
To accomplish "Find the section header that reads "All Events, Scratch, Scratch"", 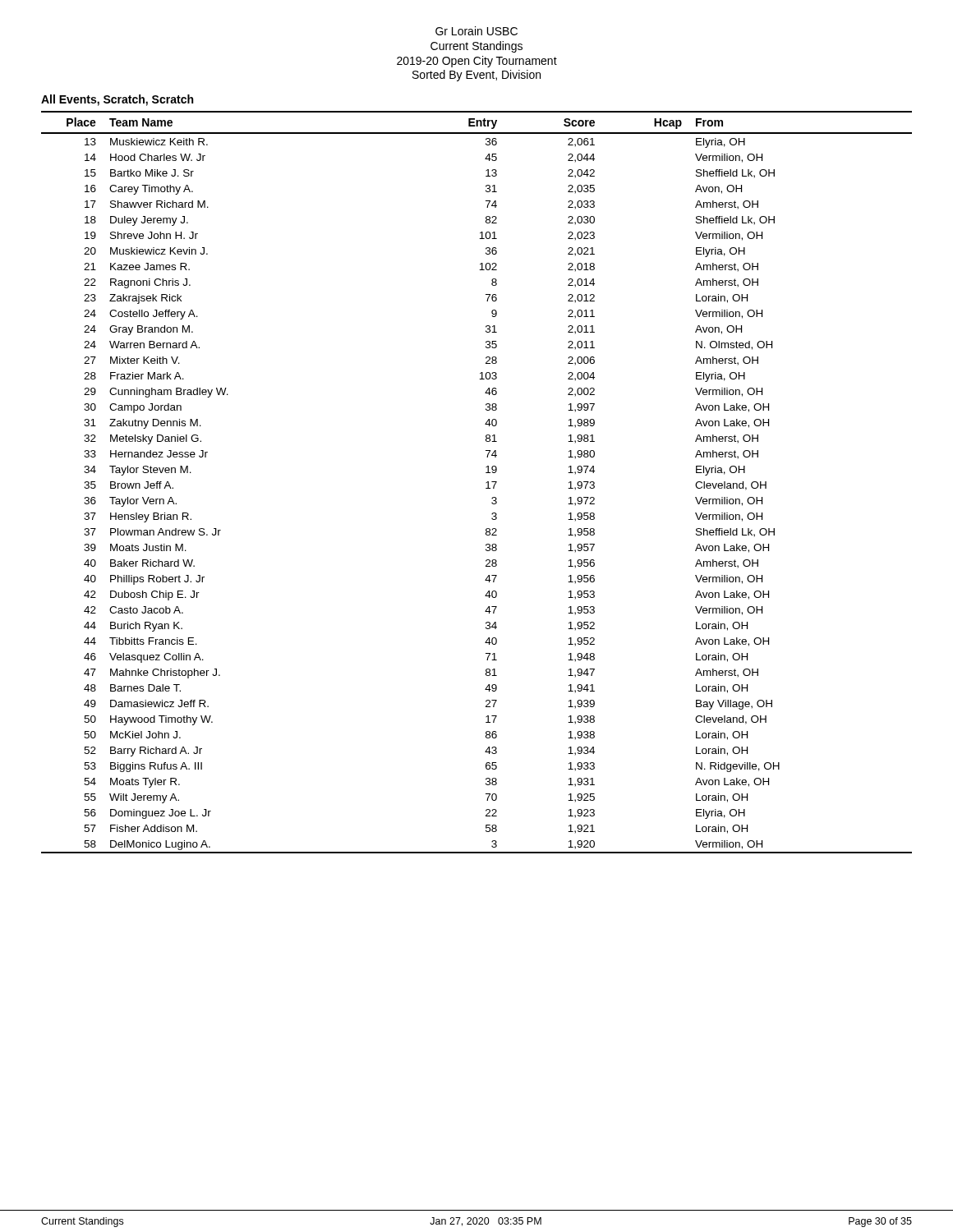I will [x=117, y=99].
